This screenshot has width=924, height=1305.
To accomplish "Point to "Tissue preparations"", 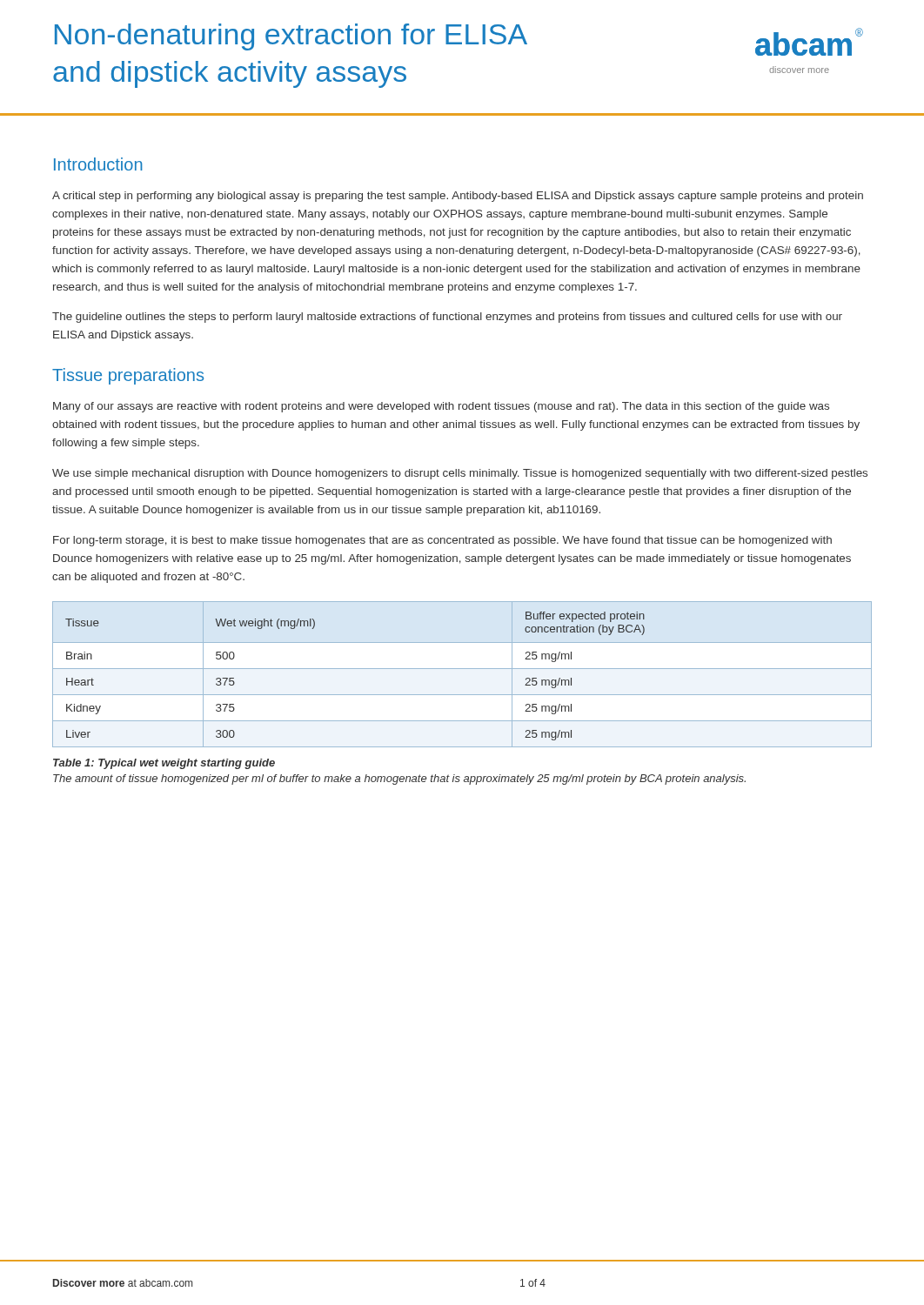I will click(x=128, y=375).
